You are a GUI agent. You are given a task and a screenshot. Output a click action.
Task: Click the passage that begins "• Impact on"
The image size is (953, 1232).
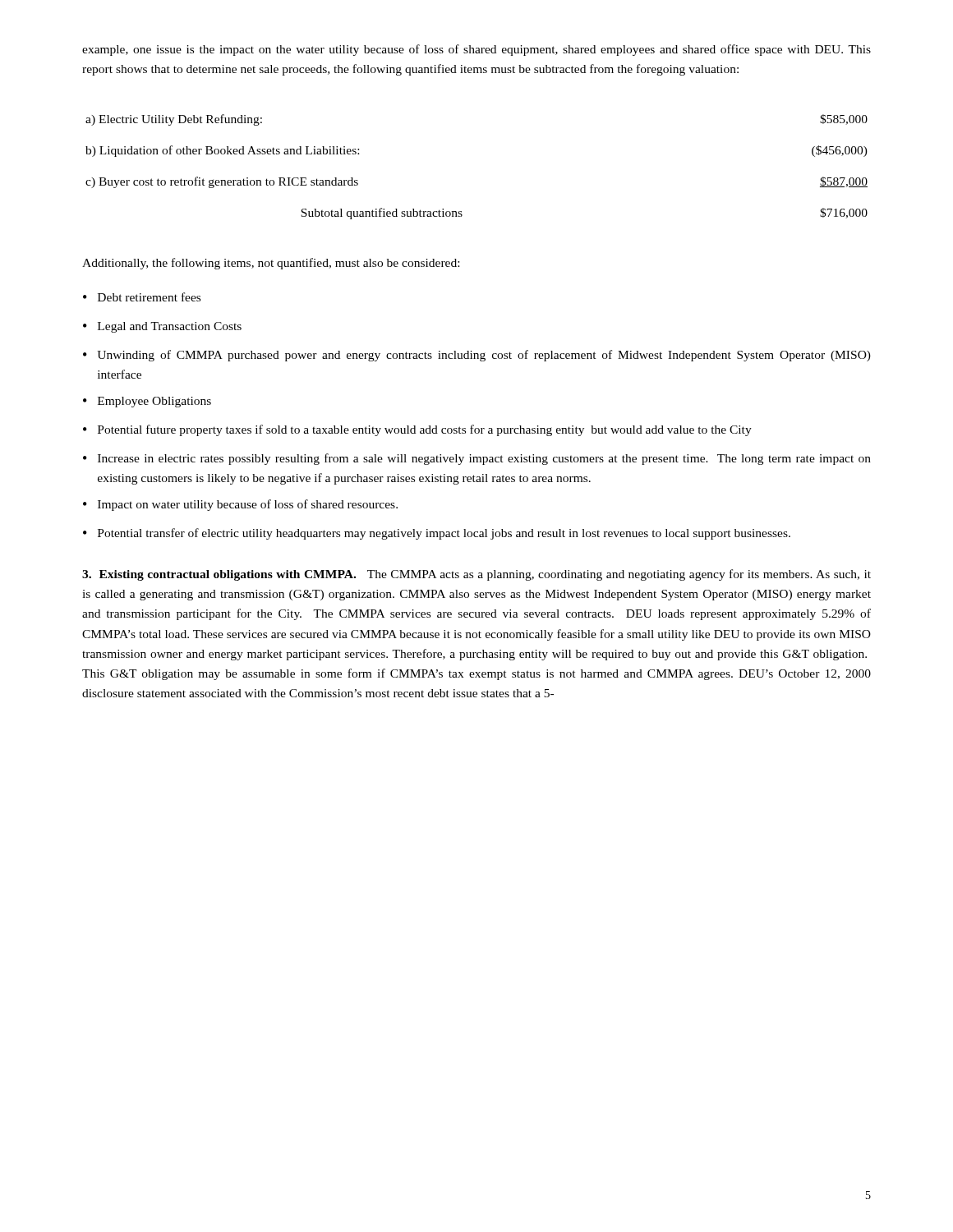tap(240, 505)
